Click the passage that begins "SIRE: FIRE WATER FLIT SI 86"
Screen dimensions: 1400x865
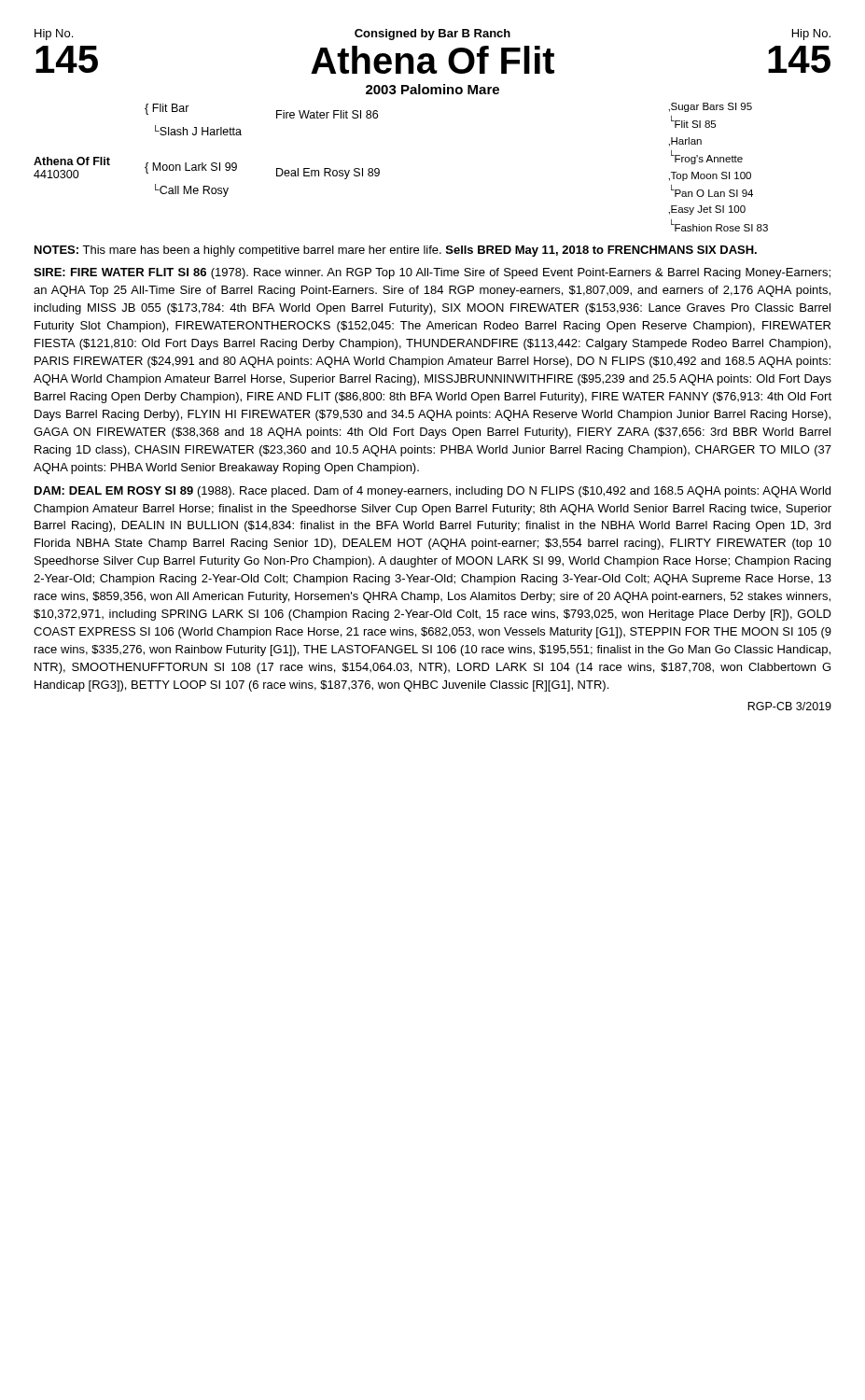pyautogui.click(x=432, y=369)
